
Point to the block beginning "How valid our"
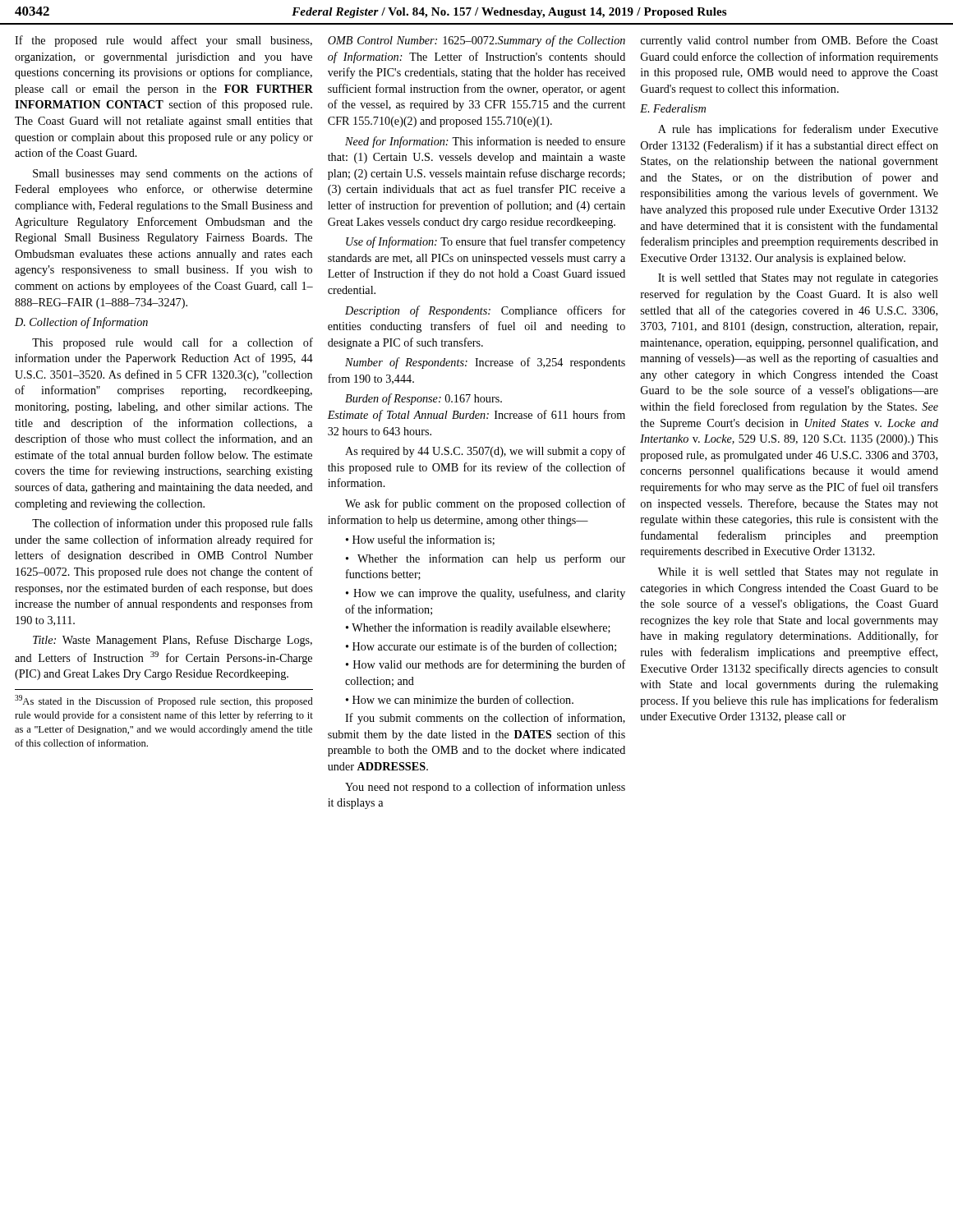pos(485,673)
